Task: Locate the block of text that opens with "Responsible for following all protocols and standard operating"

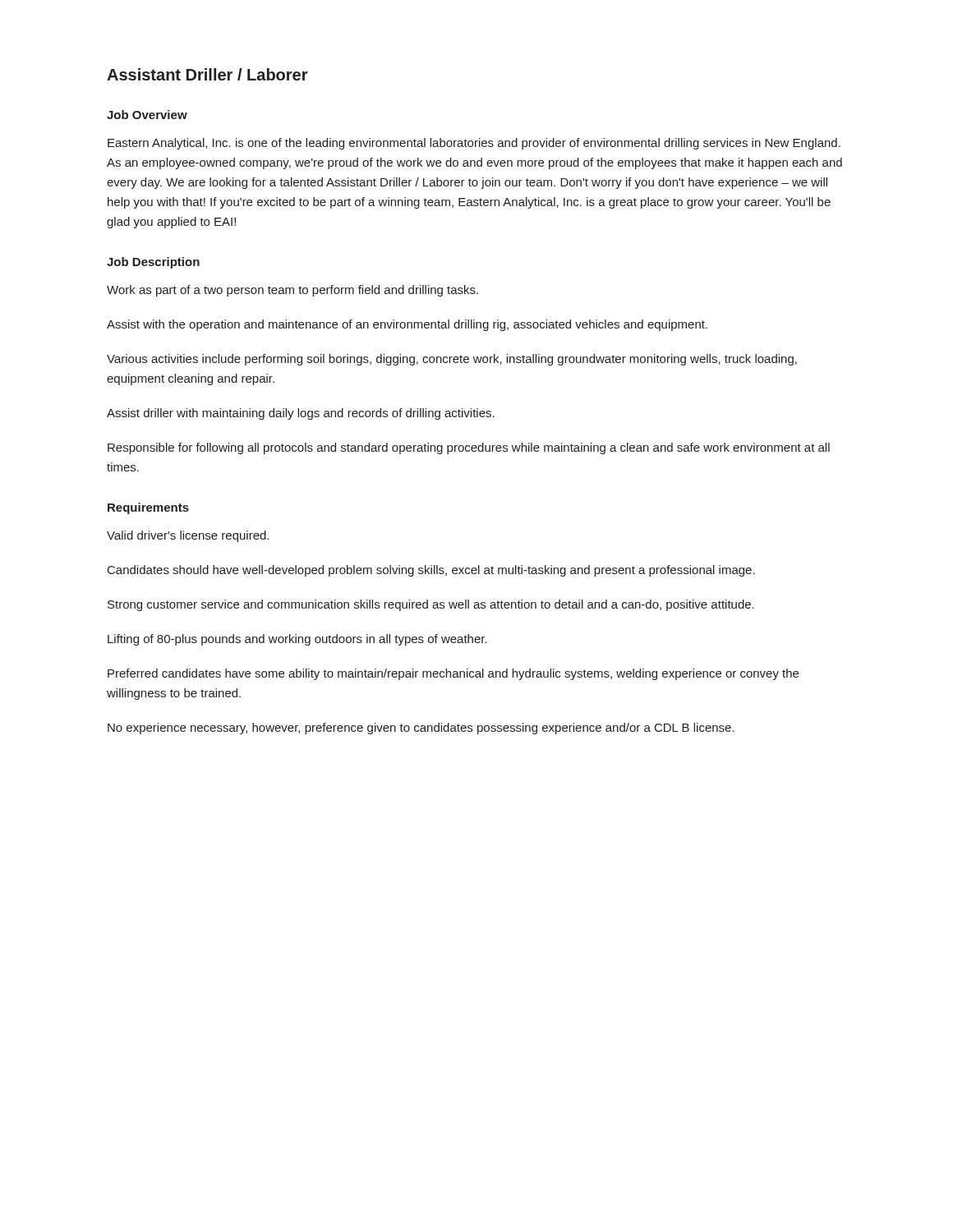Action: coord(468,457)
